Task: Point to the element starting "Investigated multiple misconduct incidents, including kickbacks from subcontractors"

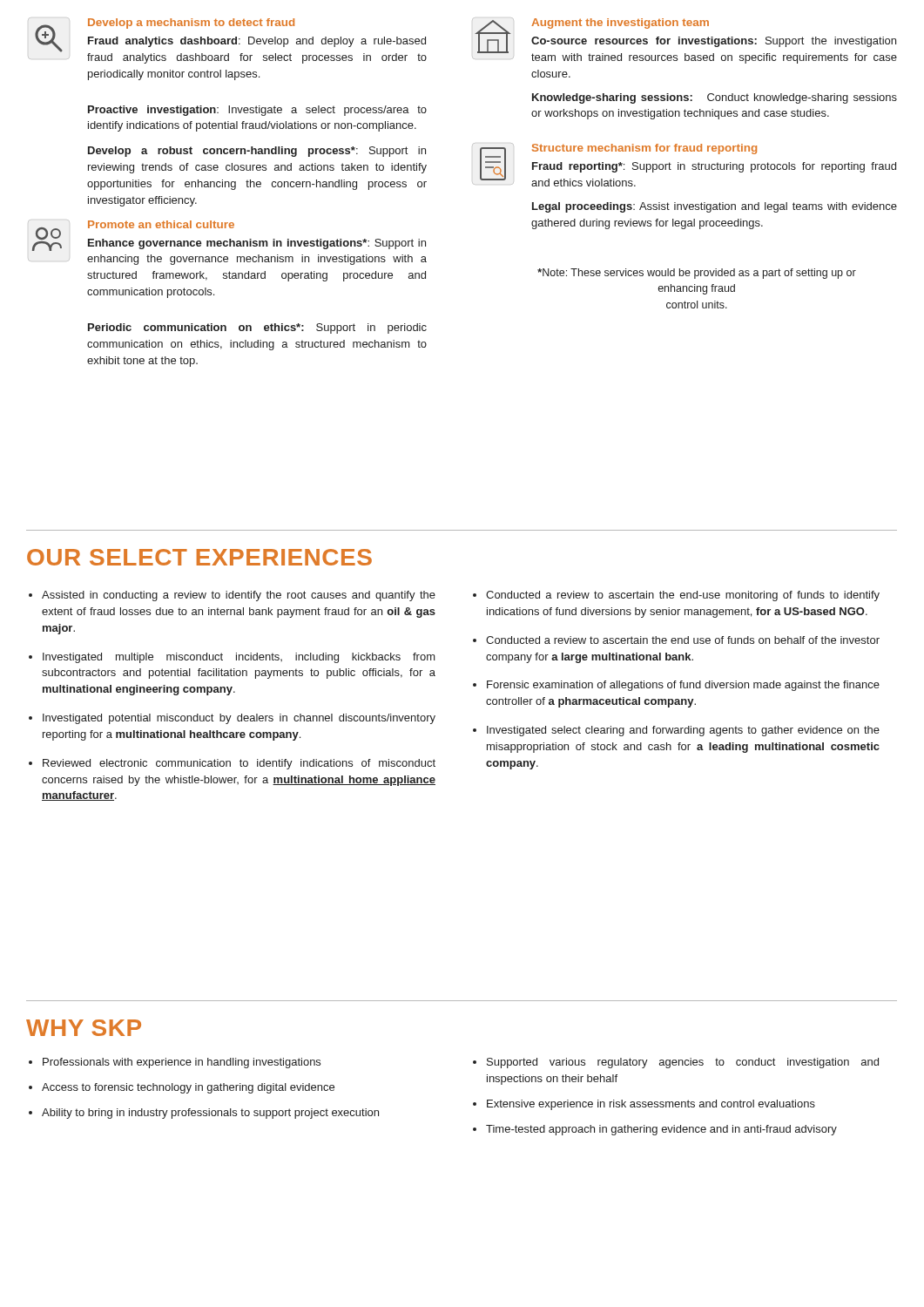Action: (239, 673)
